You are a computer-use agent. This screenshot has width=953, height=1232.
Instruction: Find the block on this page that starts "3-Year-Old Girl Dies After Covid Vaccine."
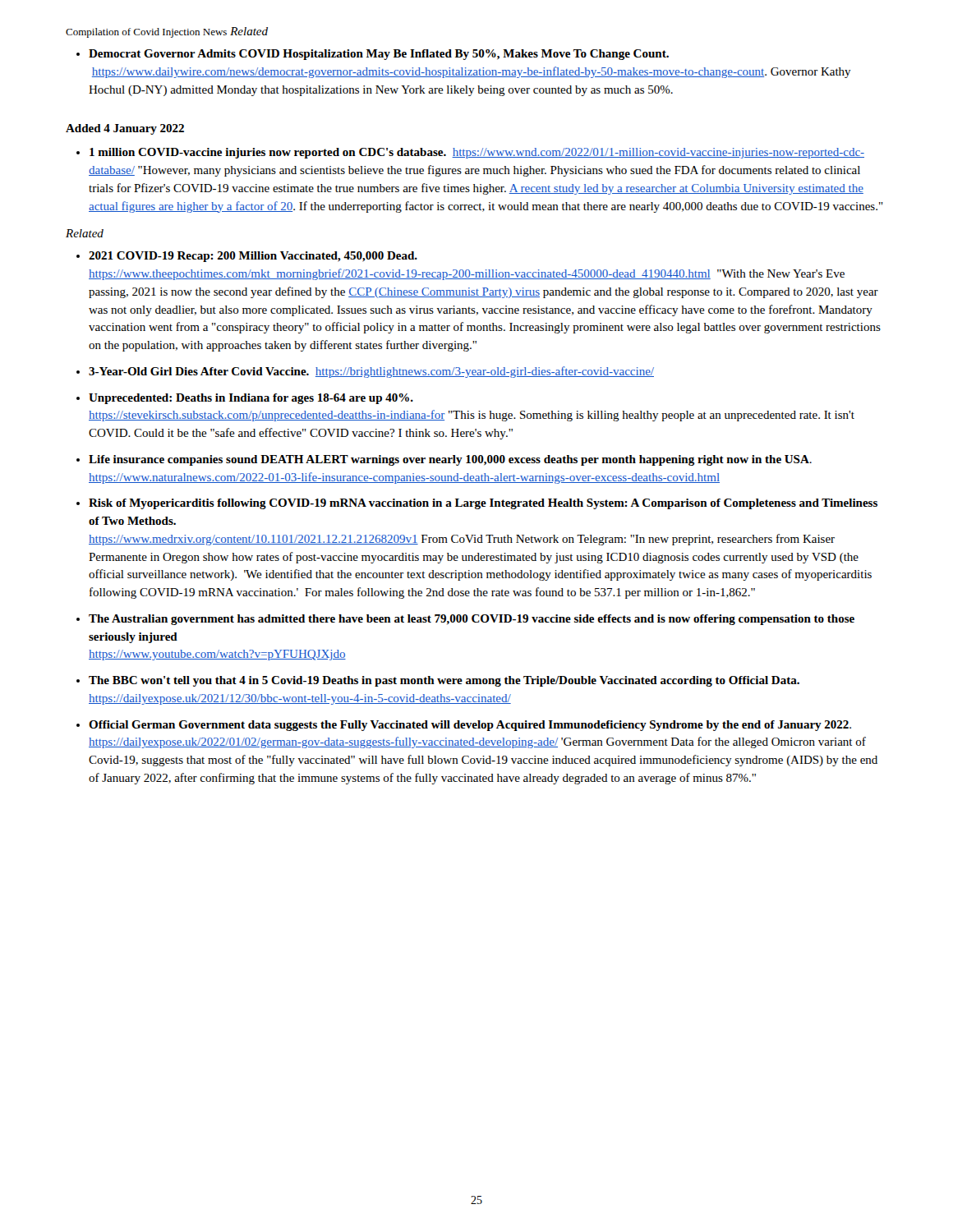coord(488,372)
